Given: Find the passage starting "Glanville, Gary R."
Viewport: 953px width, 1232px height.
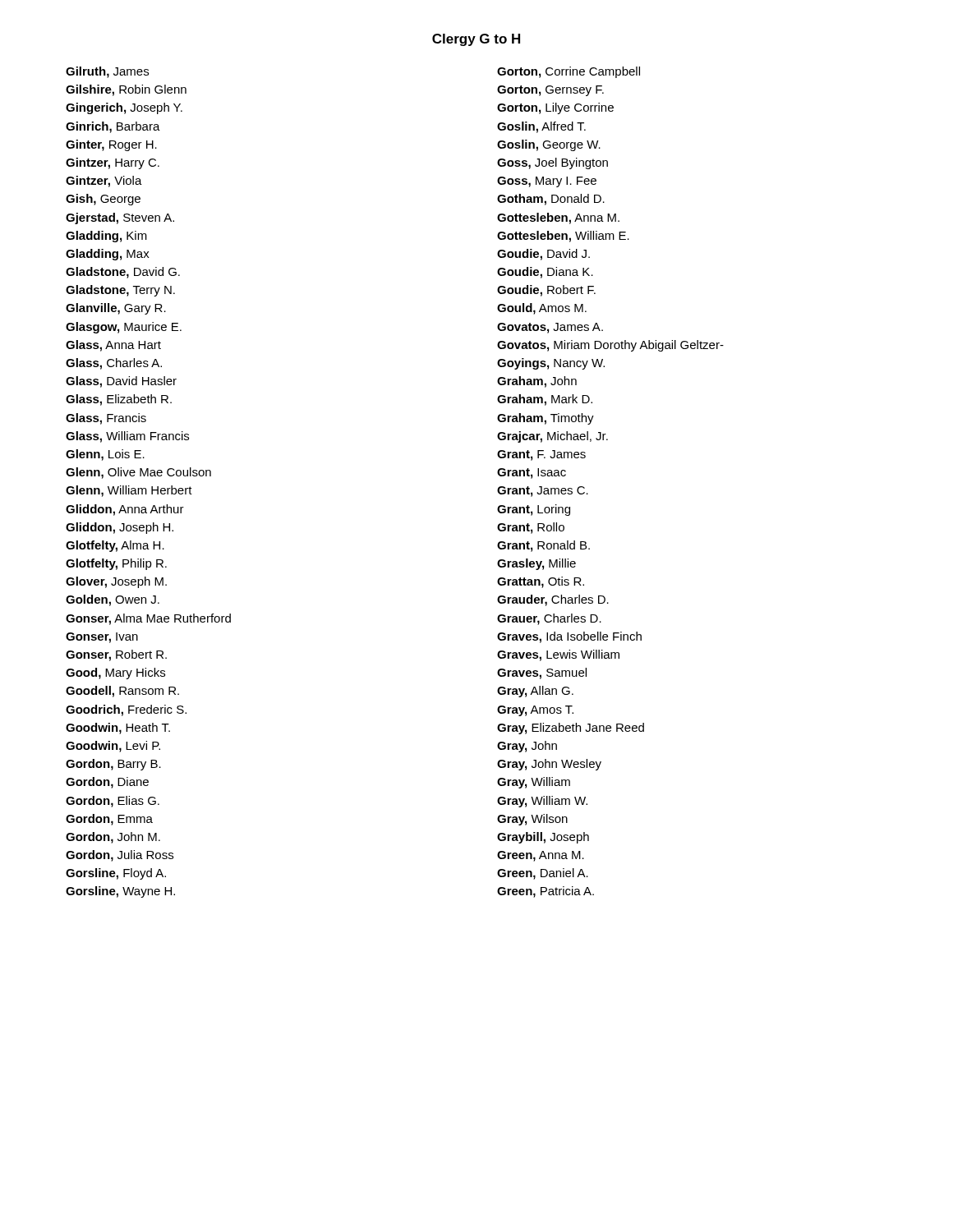Looking at the screenshot, I should point(116,308).
